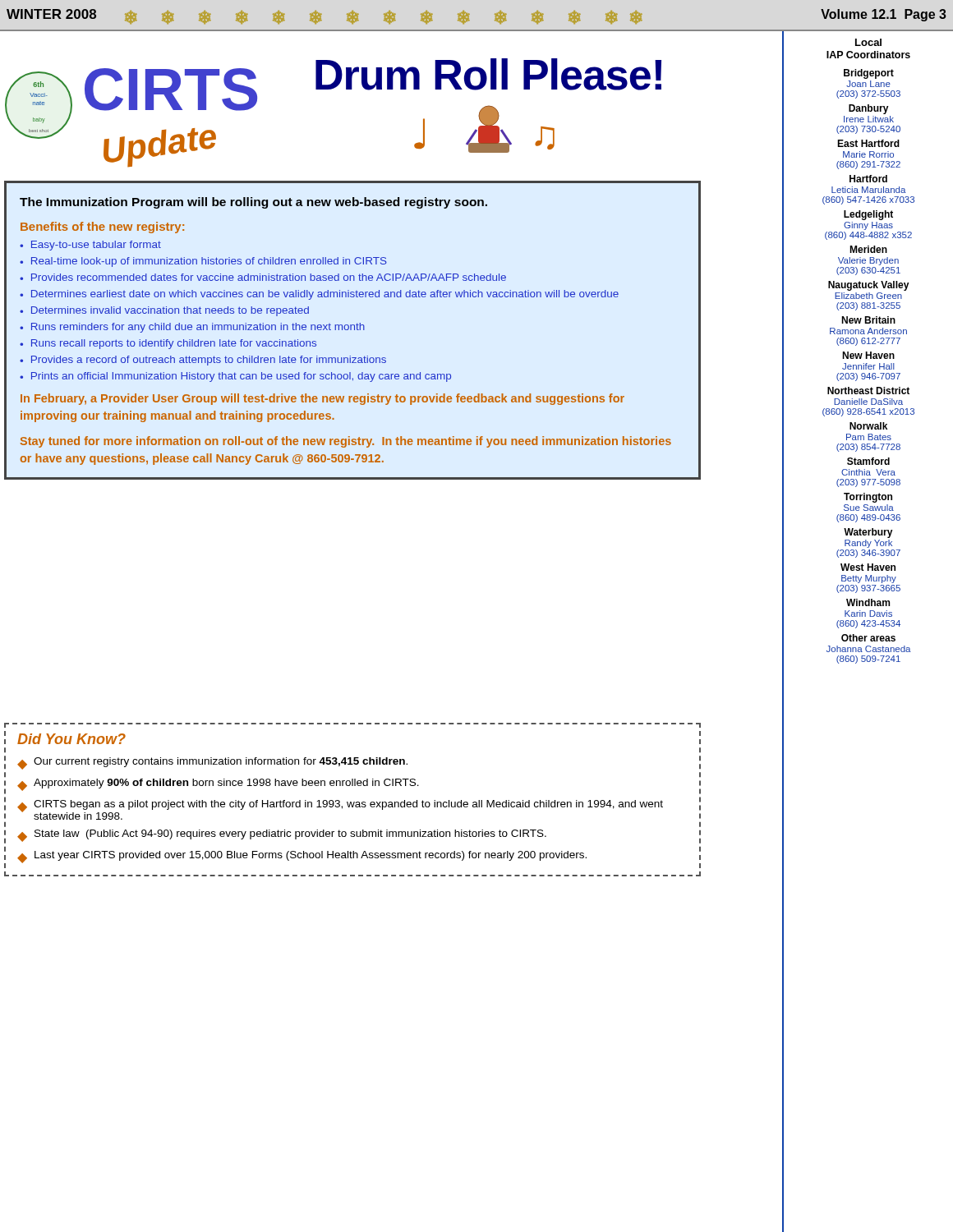Click the passage that begins "◆ Last year CIRTS"
The height and width of the screenshot is (1232, 953).
tap(302, 857)
